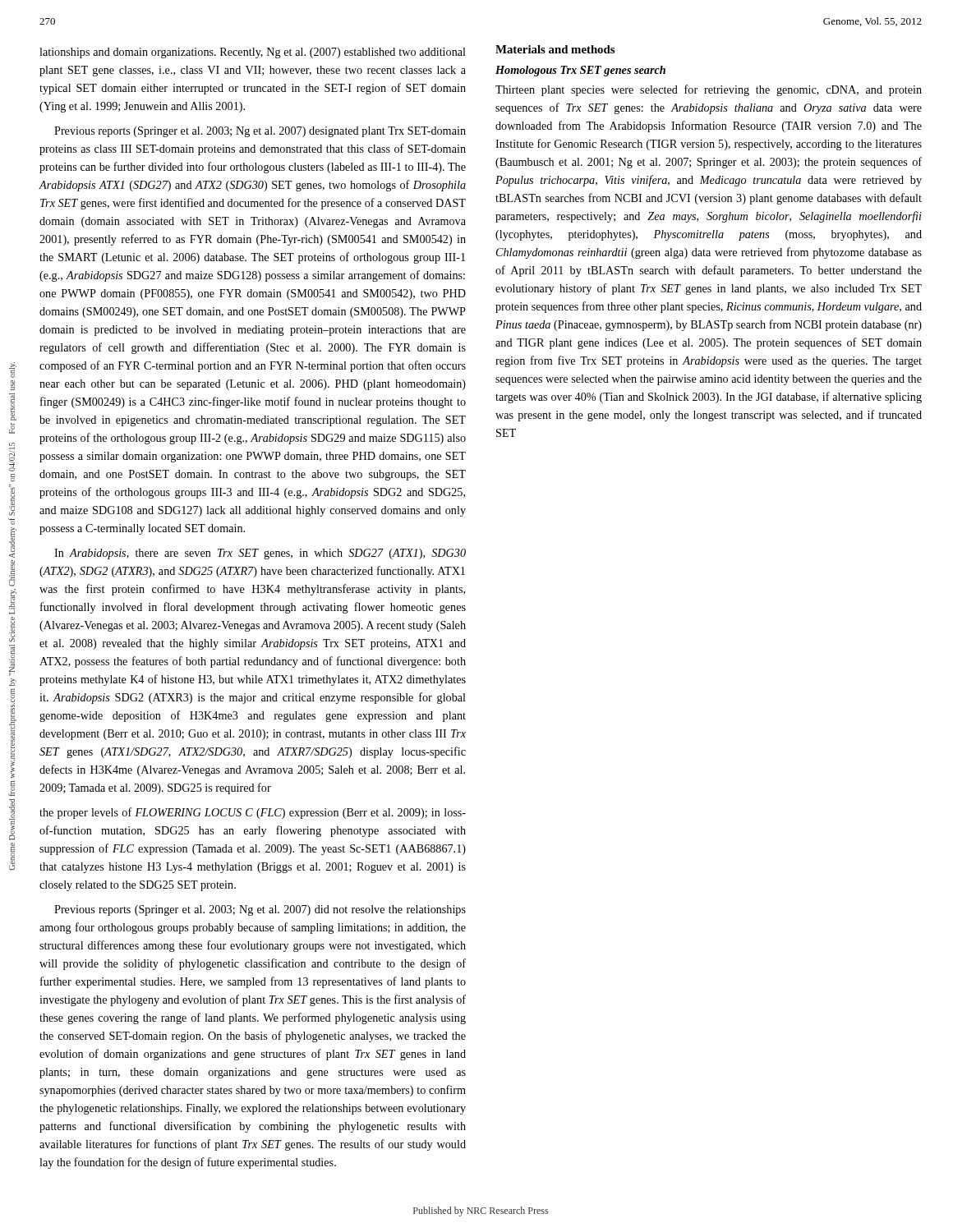
Task: Select the text block that reads "lationships and domain"
Action: point(253,420)
